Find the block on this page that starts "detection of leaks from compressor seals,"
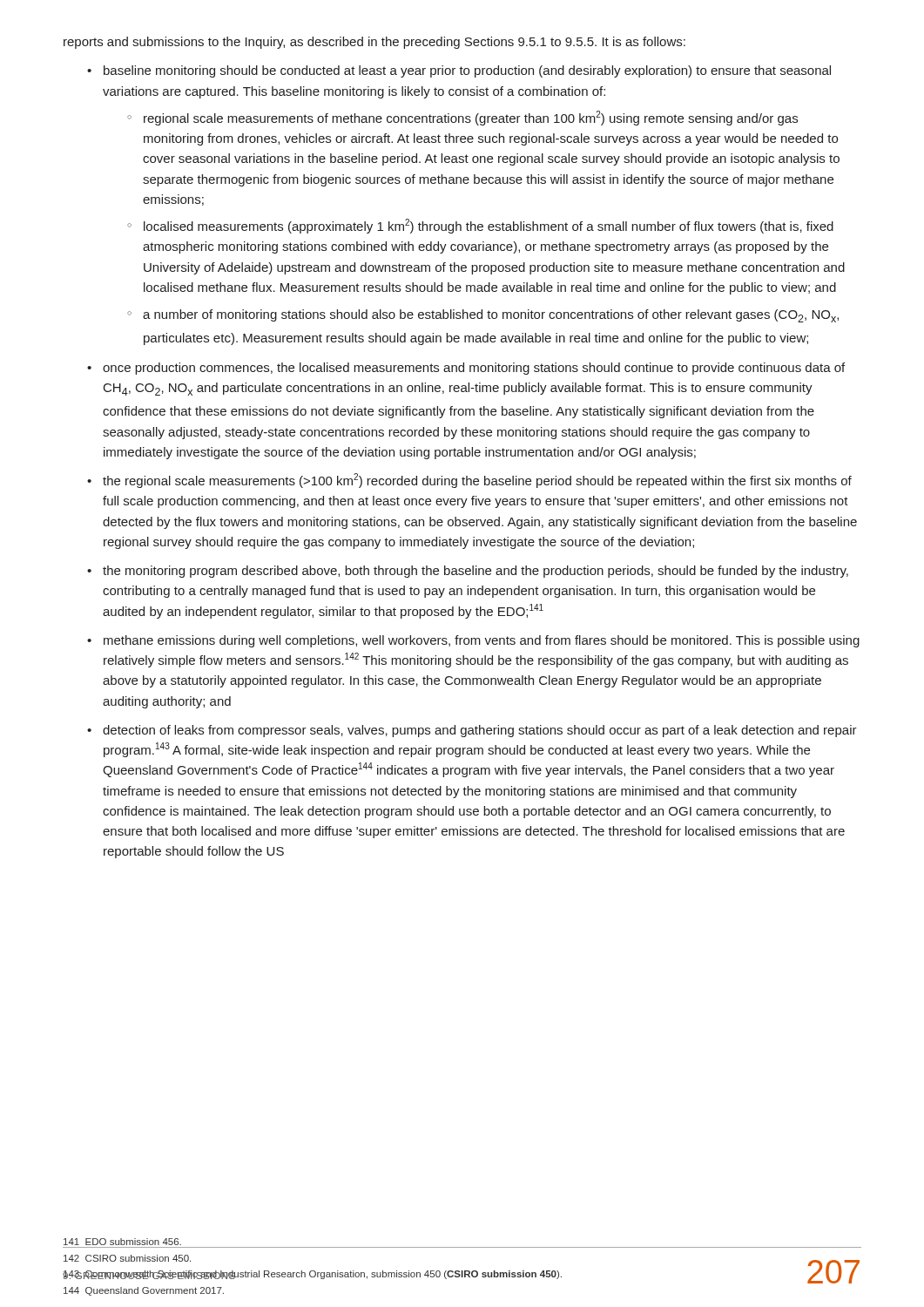This screenshot has width=924, height=1307. [x=480, y=790]
